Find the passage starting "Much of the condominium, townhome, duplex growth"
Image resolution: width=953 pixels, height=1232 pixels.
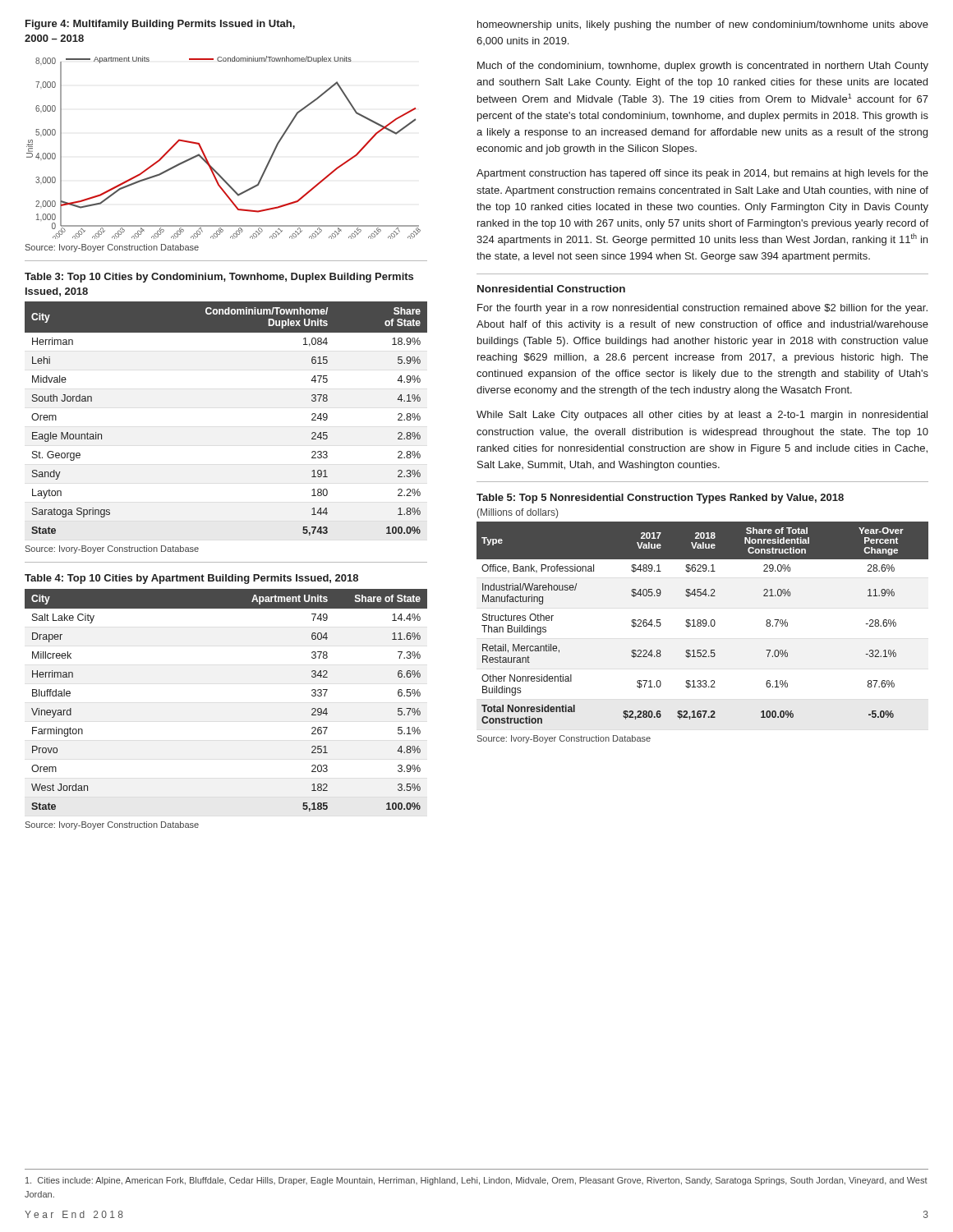[702, 107]
